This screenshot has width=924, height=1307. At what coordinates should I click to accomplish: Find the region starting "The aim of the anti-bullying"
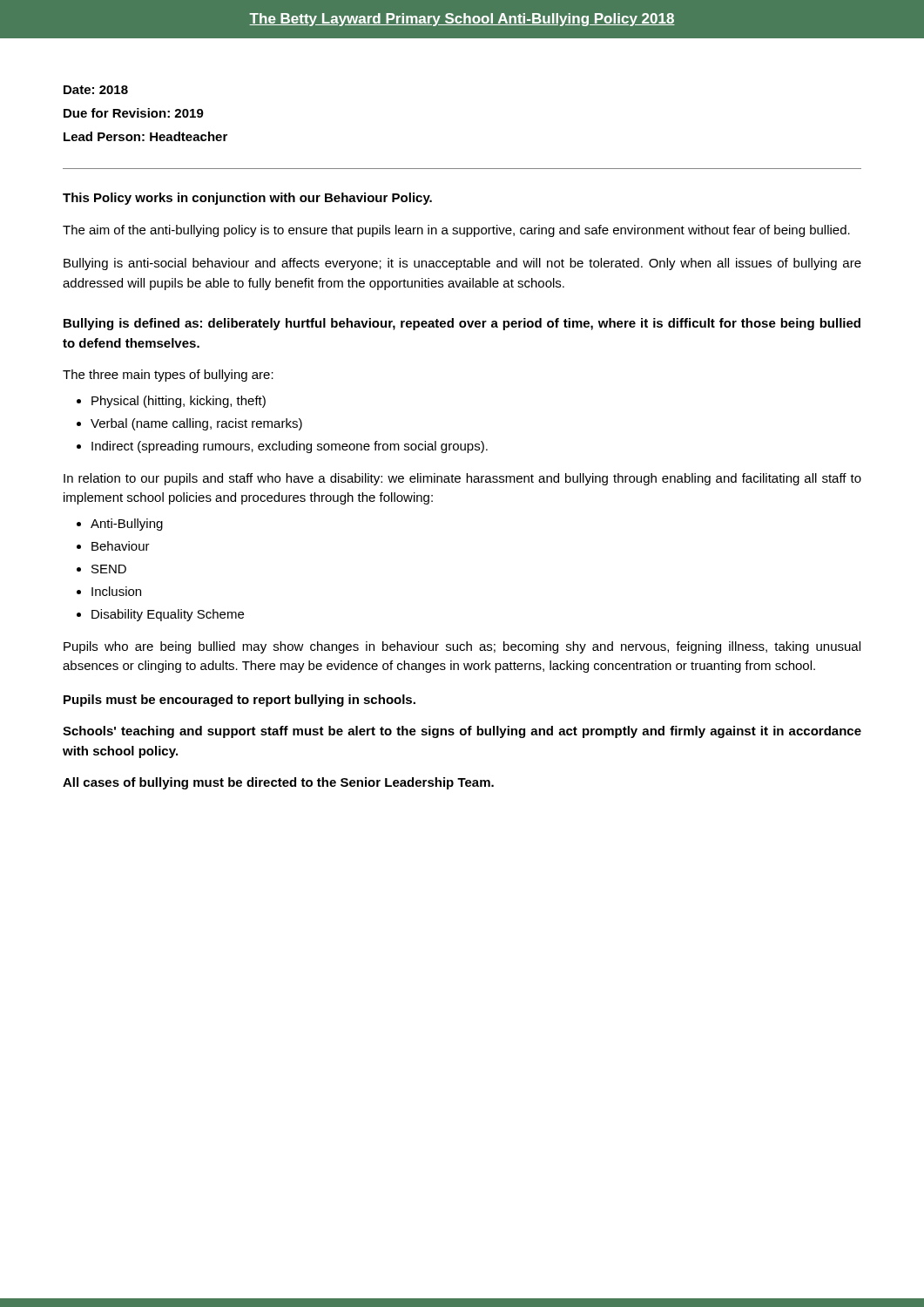(x=457, y=229)
